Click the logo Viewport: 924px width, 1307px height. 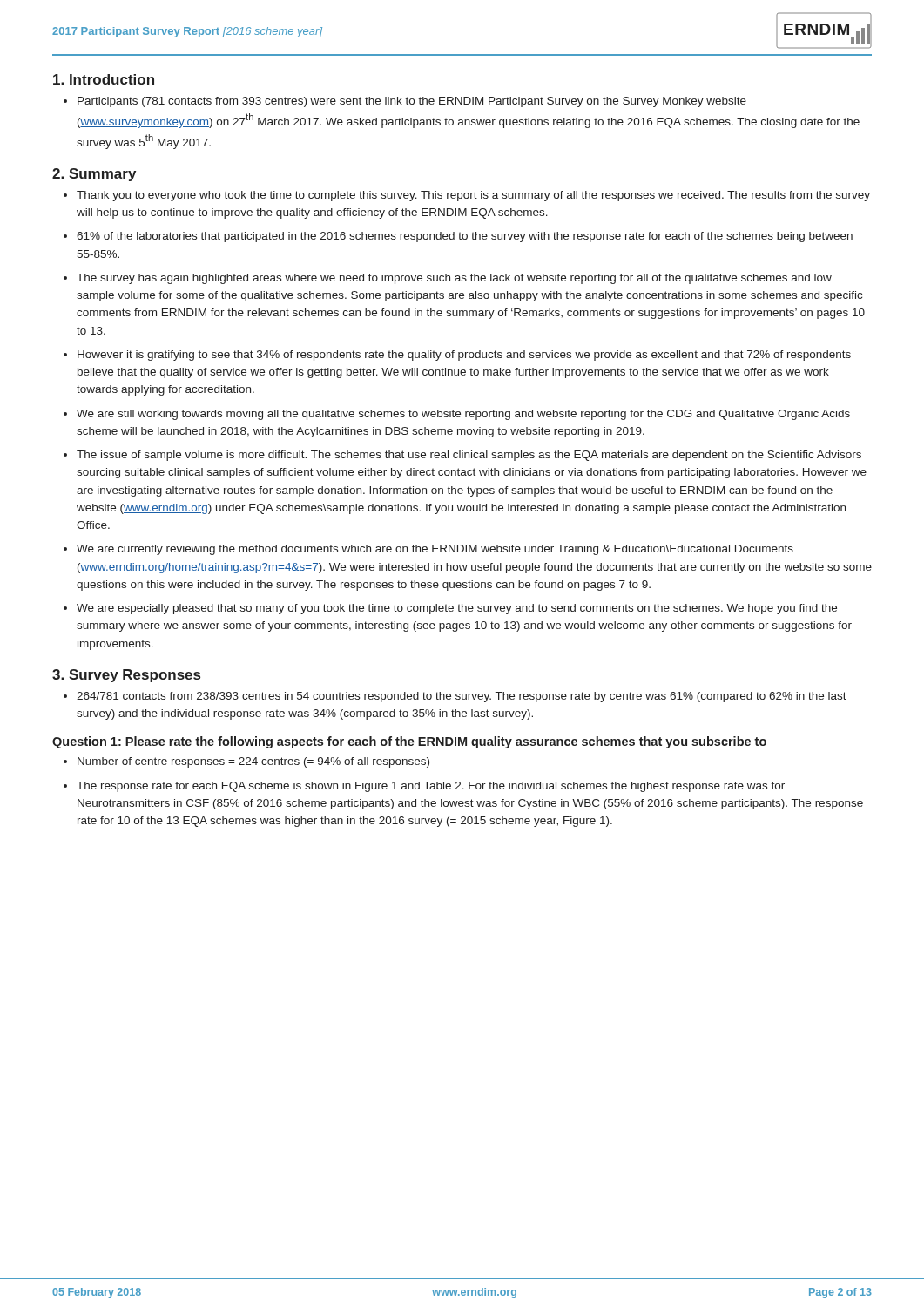824,30
